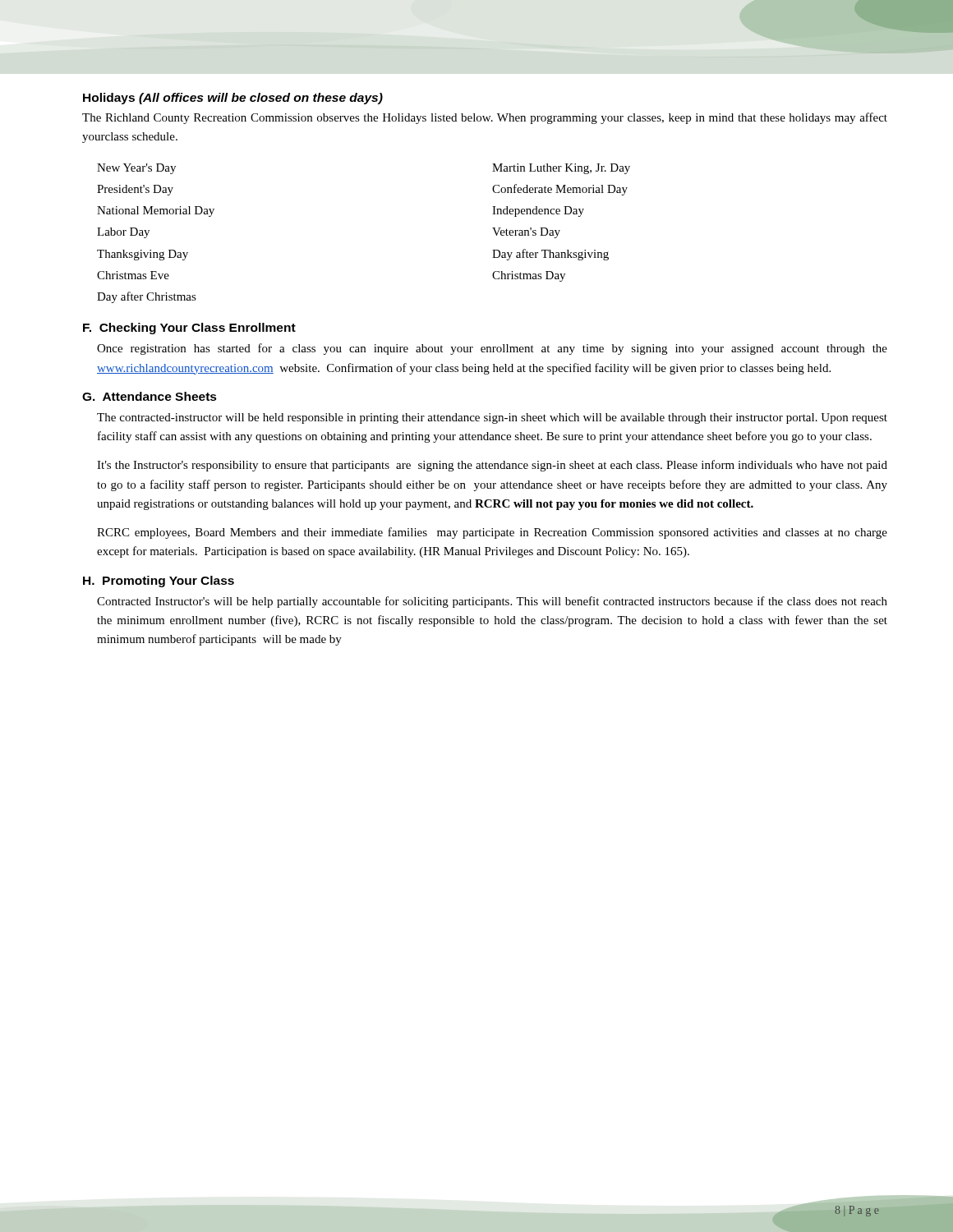Where does it say "Thanksgiving Day"?
The height and width of the screenshot is (1232, 953).
pos(143,253)
